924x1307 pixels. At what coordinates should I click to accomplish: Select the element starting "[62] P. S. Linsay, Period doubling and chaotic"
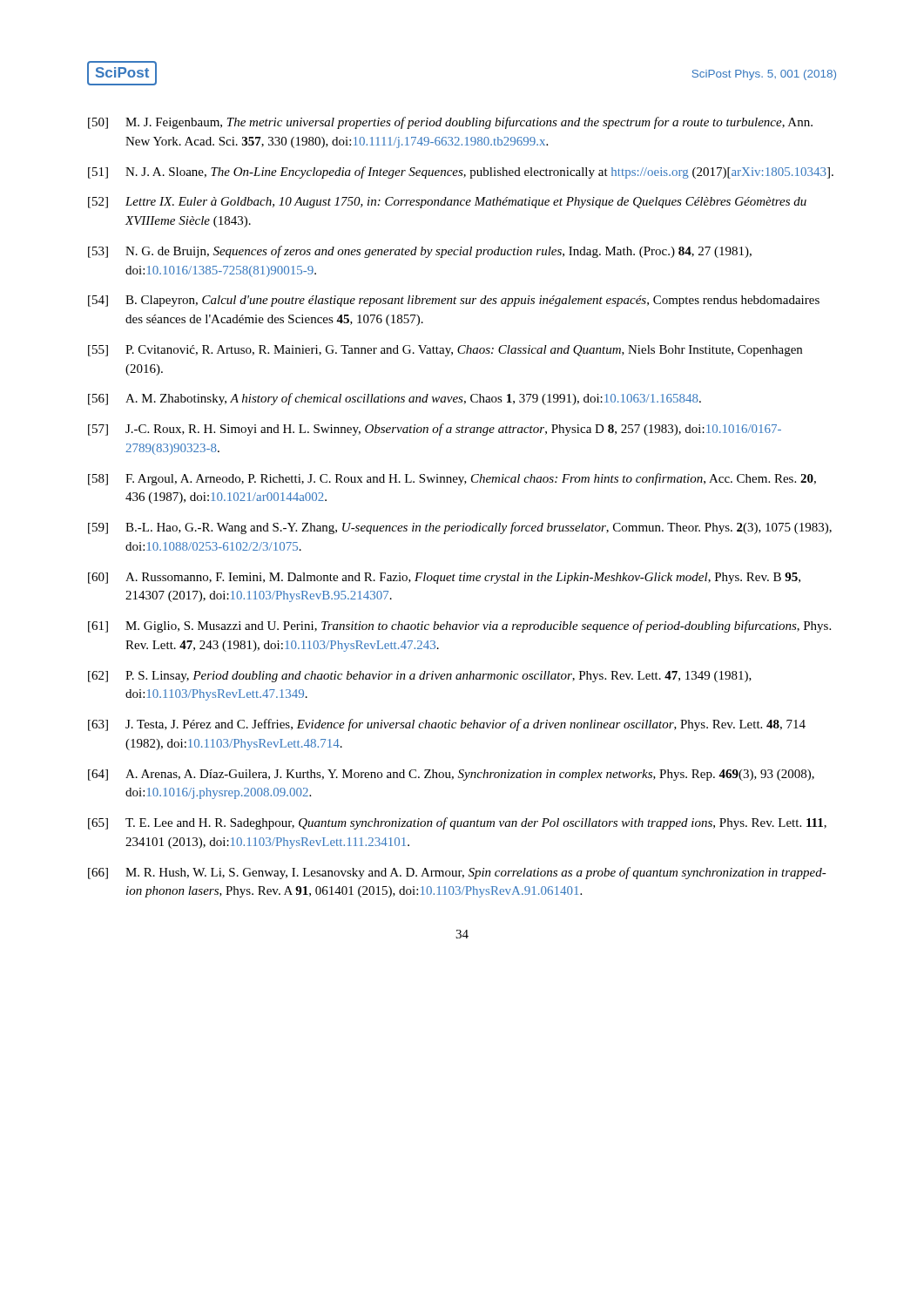click(462, 685)
